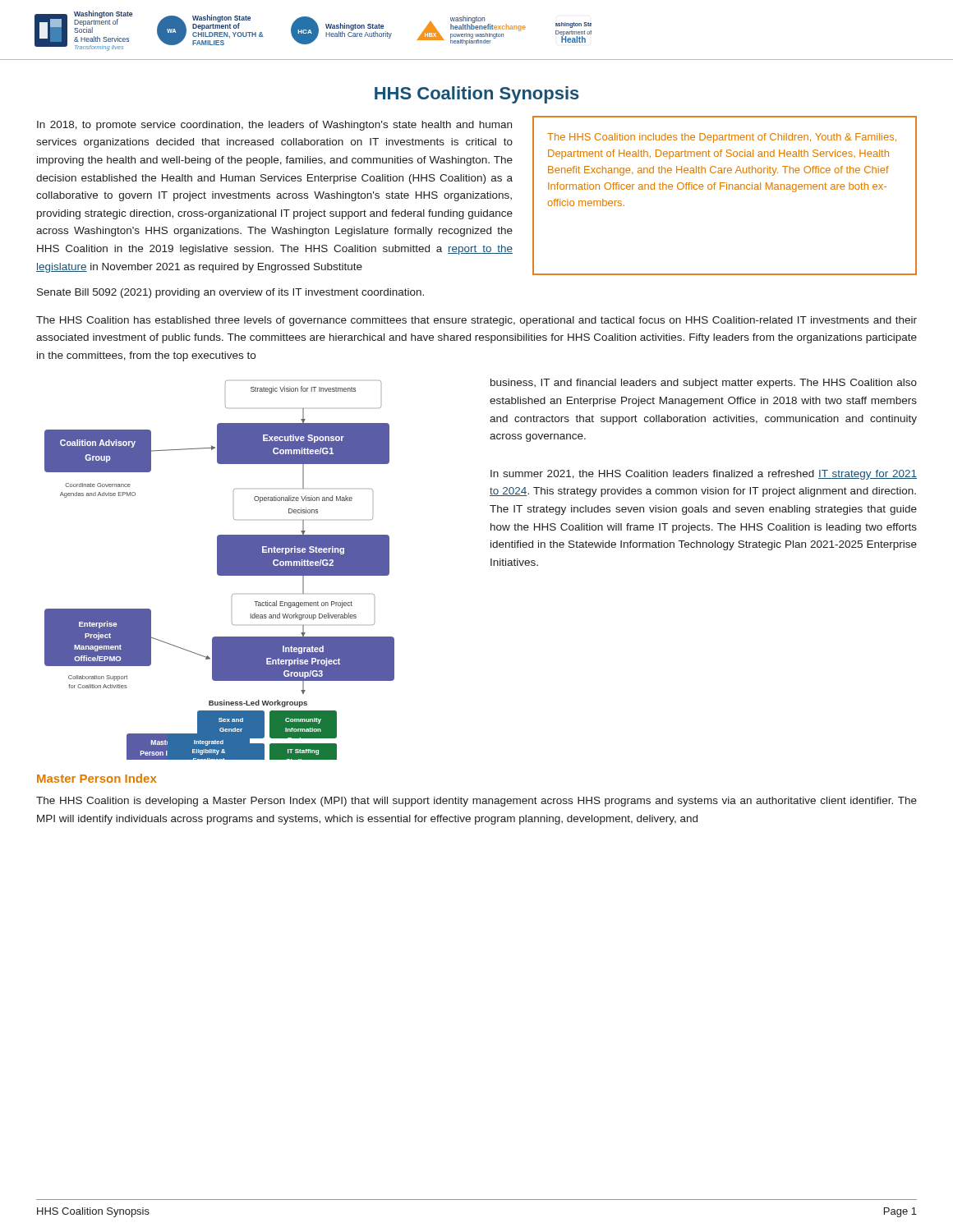Navigate to the block starting "Senate Bill 5092 (2021)"
Screen dimensions: 1232x953
point(231,292)
